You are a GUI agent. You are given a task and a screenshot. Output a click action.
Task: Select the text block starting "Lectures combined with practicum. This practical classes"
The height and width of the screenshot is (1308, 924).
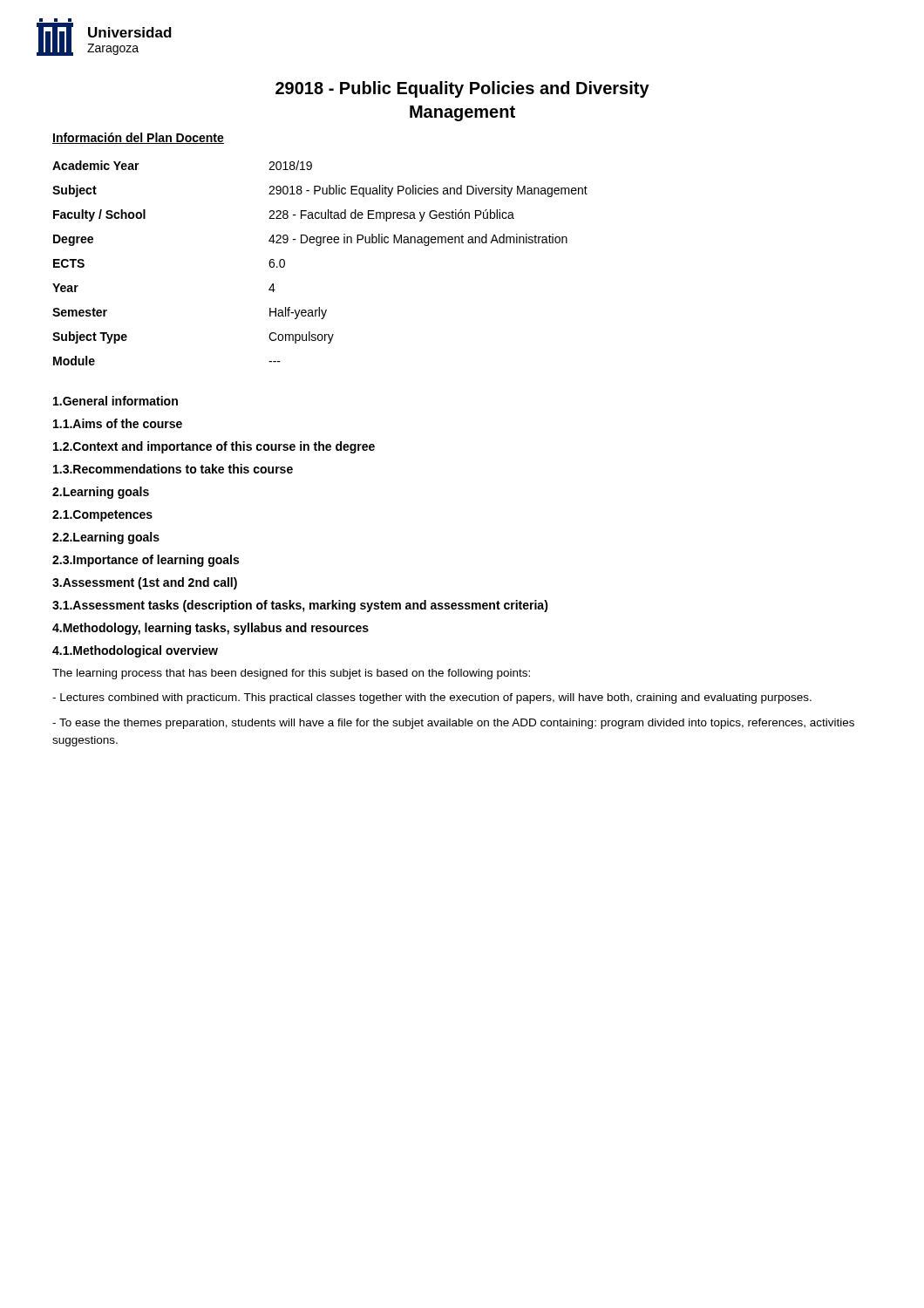point(432,697)
